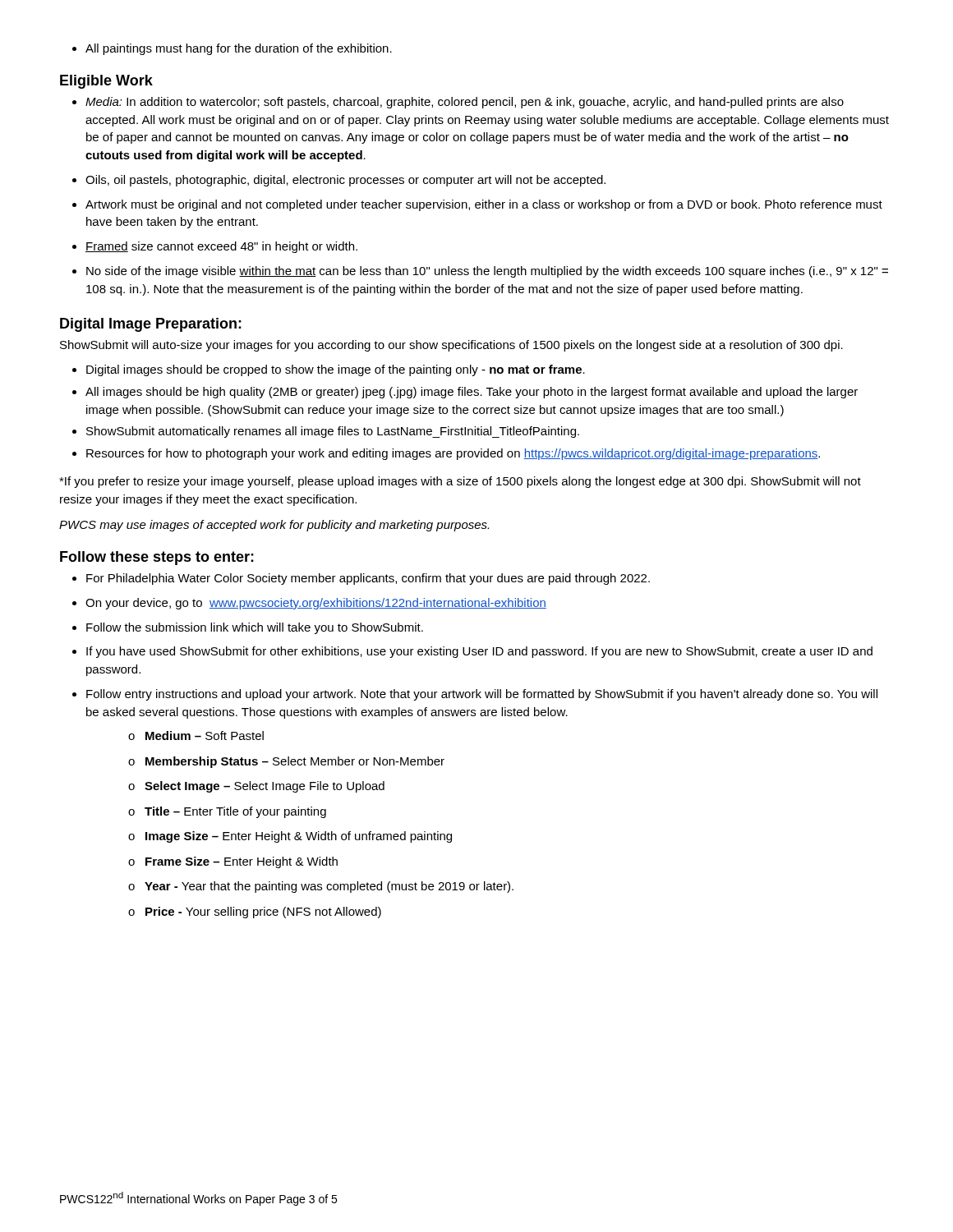953x1232 pixels.
Task: Select the section header containing "Follow these steps to enter:"
Action: point(157,557)
